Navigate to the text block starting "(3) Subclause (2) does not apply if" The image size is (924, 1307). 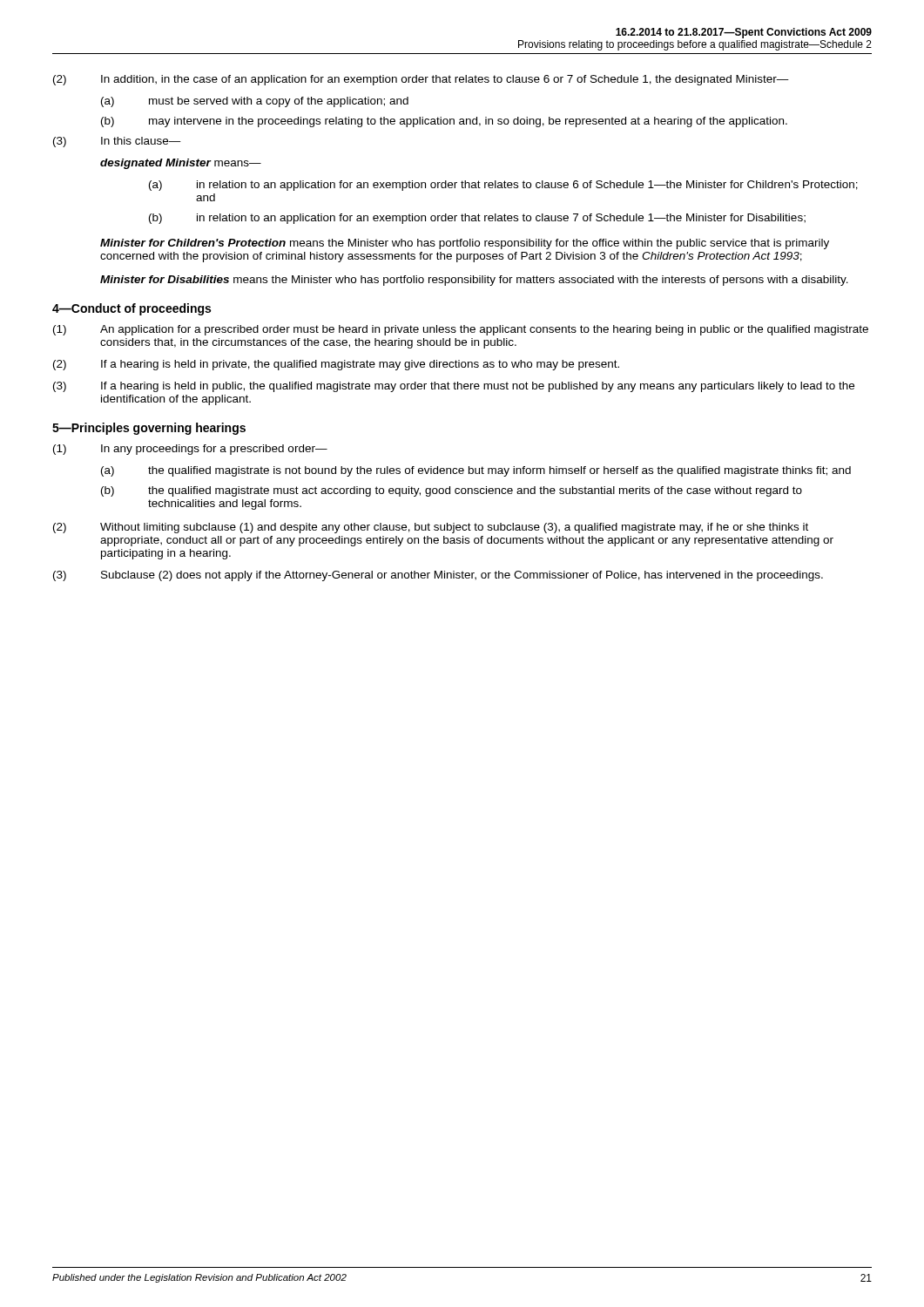[462, 575]
